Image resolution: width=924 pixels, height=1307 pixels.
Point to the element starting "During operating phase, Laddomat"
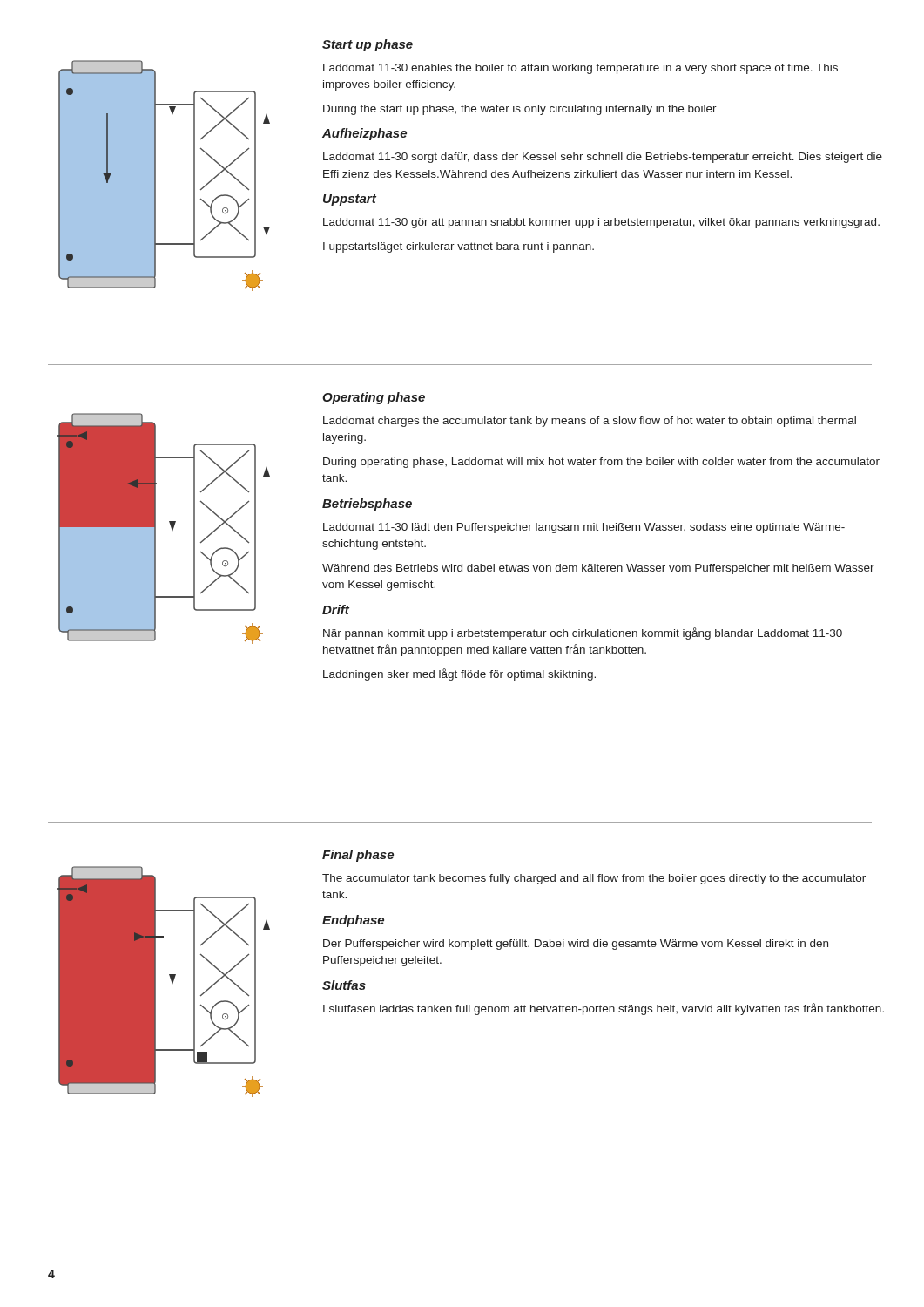(x=606, y=470)
